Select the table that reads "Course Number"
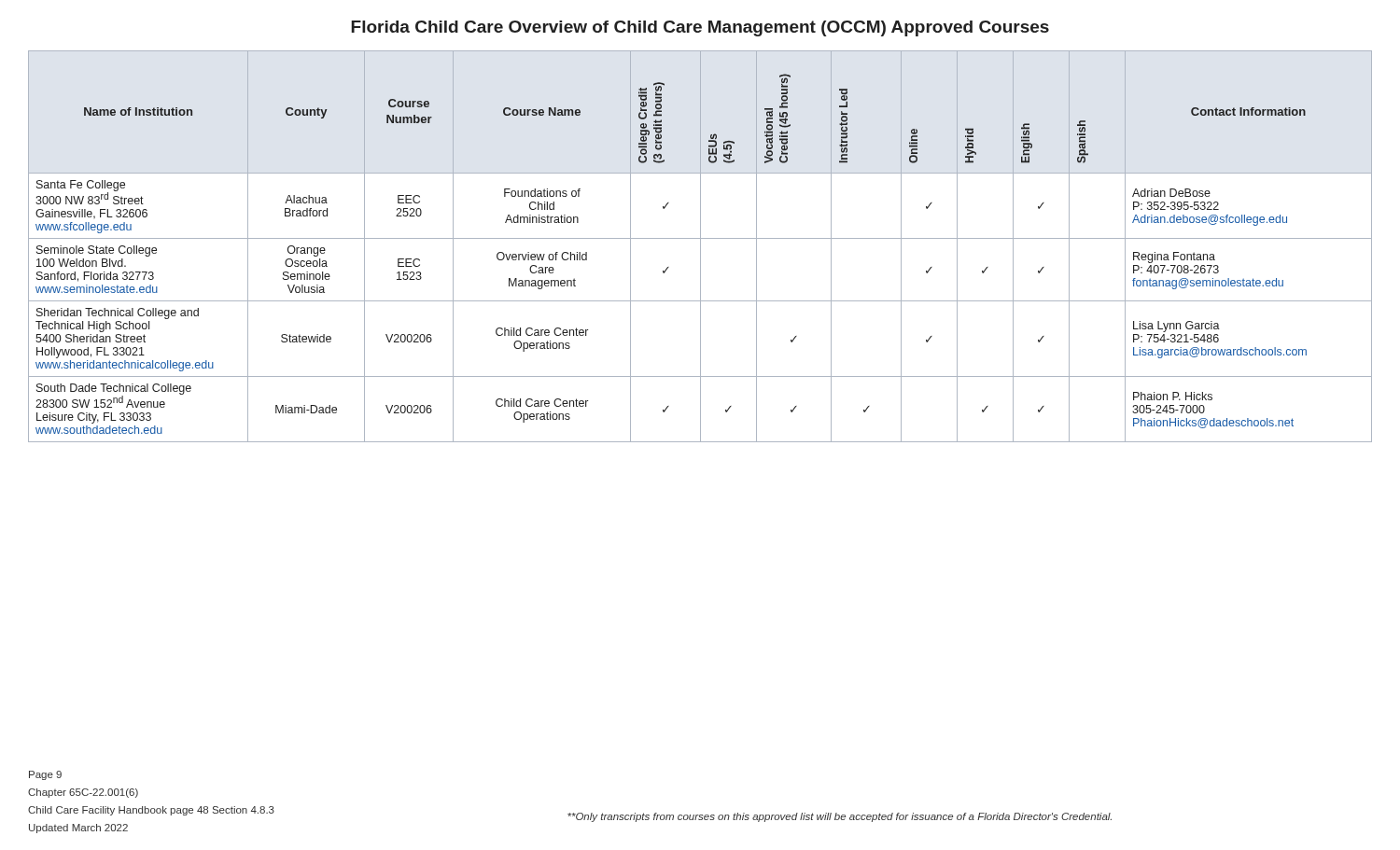Viewport: 1400px width, 850px height. point(700,246)
